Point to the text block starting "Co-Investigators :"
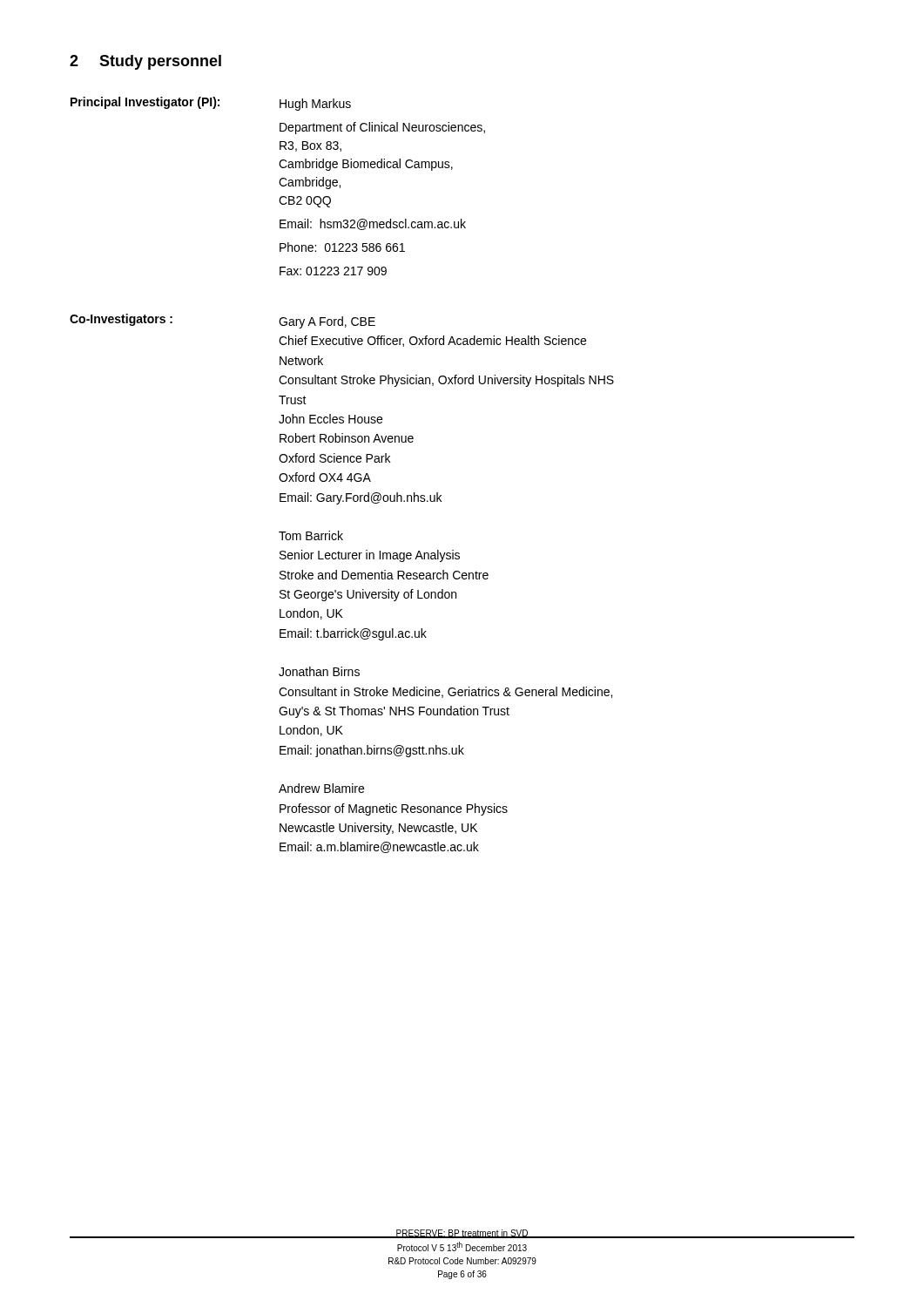 pyautogui.click(x=122, y=319)
